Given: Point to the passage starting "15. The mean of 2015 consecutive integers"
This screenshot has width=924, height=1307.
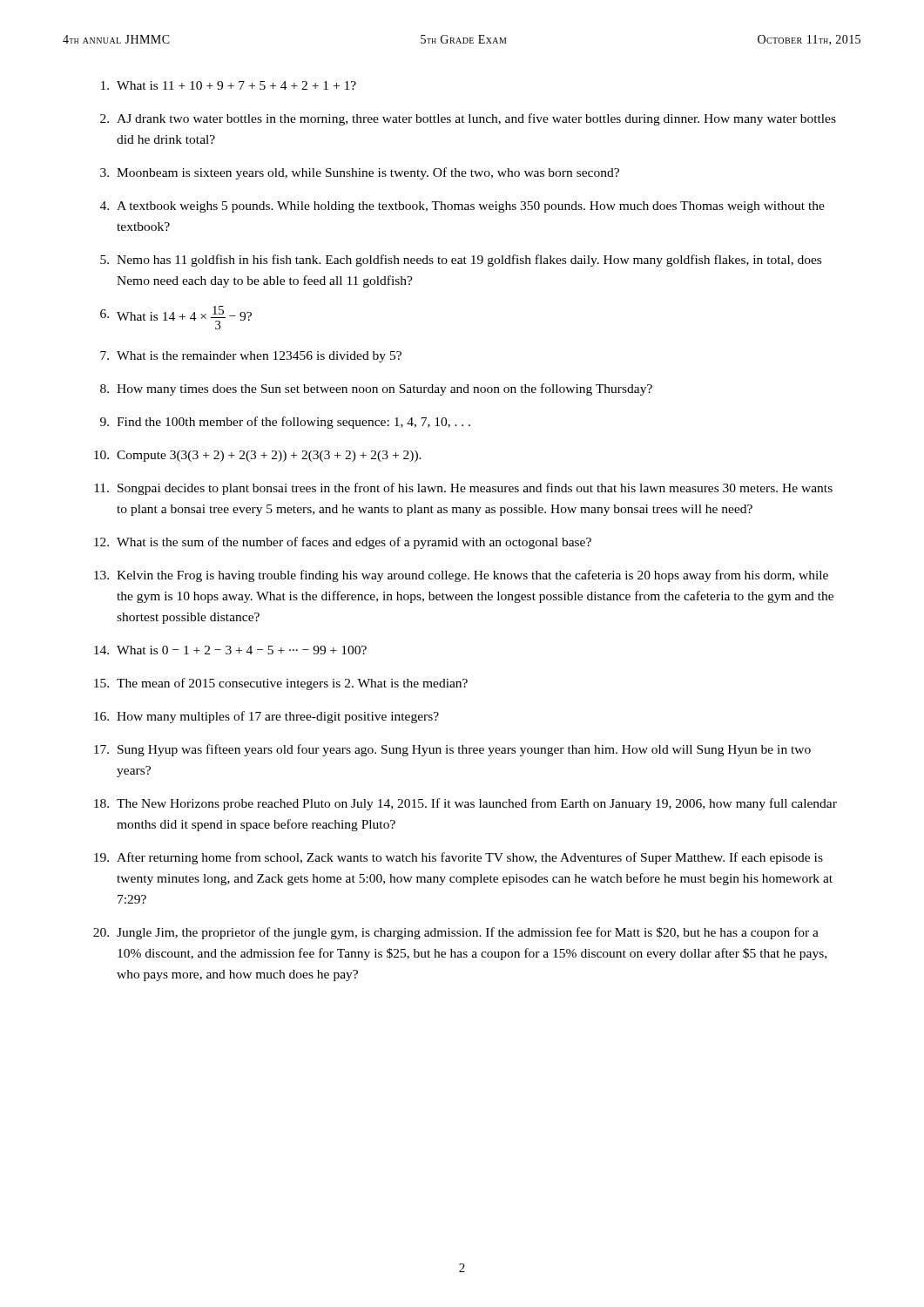Looking at the screenshot, I should point(462,683).
